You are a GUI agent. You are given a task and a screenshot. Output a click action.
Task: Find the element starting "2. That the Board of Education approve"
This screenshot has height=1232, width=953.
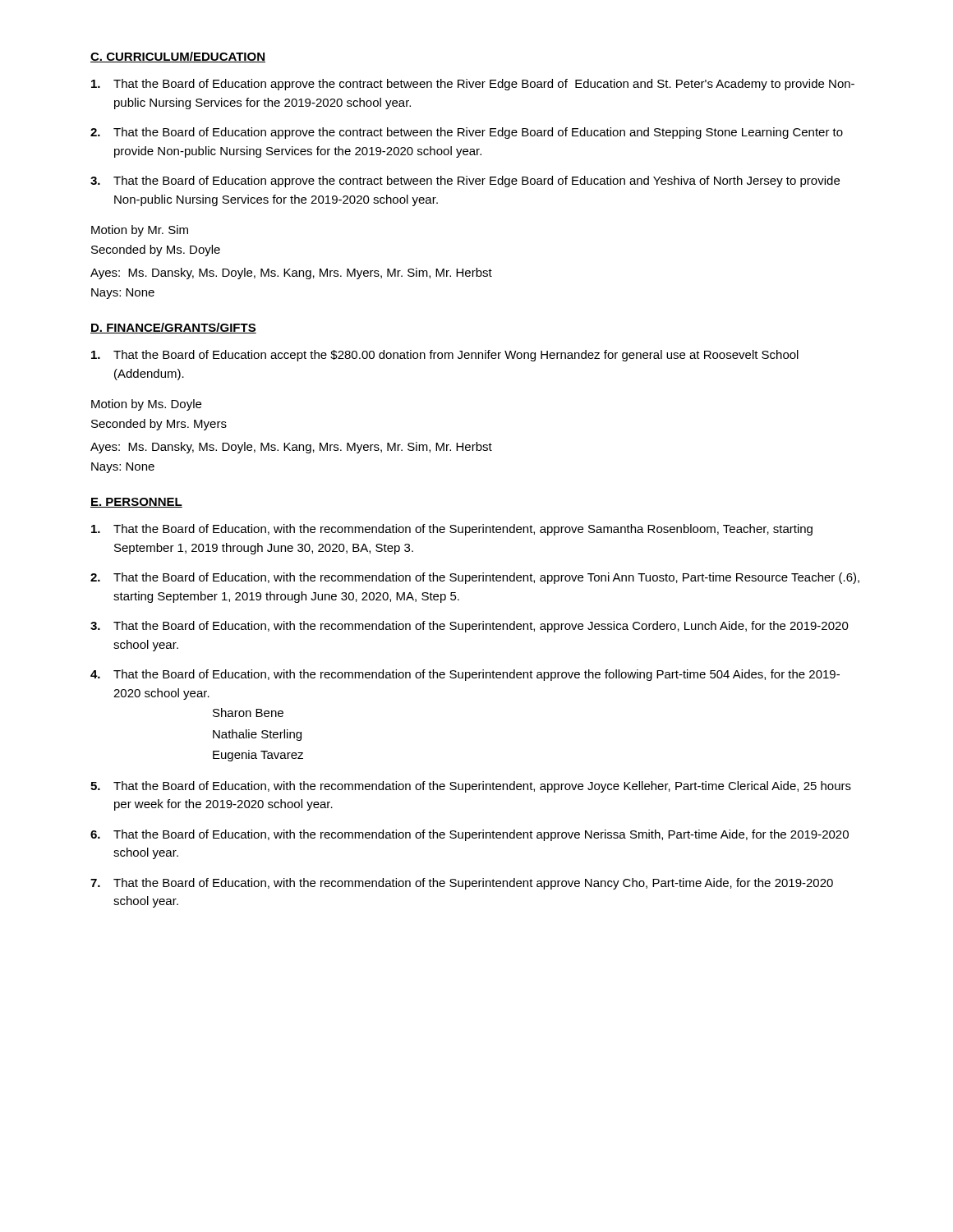(x=476, y=142)
